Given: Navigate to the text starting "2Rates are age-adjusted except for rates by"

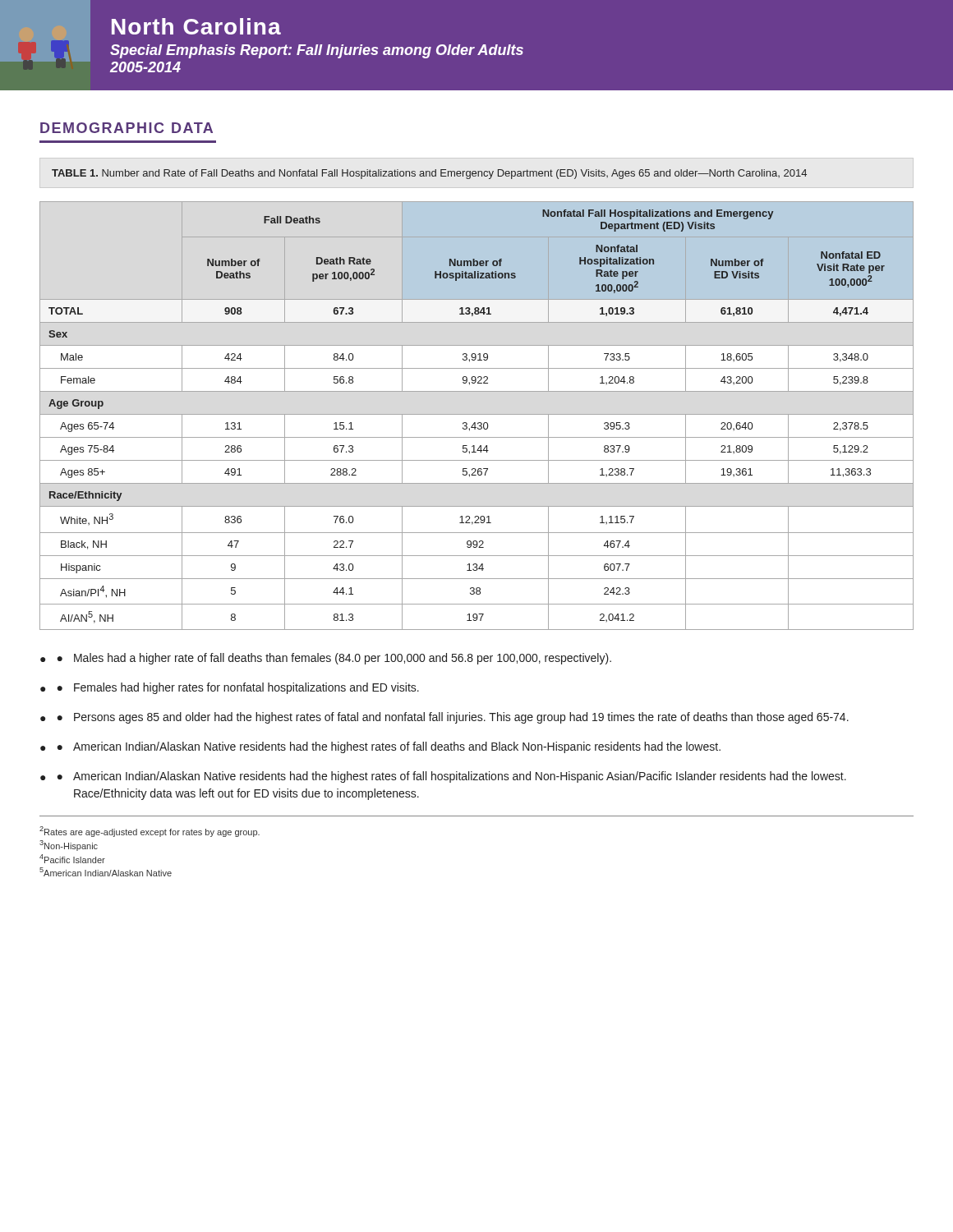Looking at the screenshot, I should (x=150, y=832).
